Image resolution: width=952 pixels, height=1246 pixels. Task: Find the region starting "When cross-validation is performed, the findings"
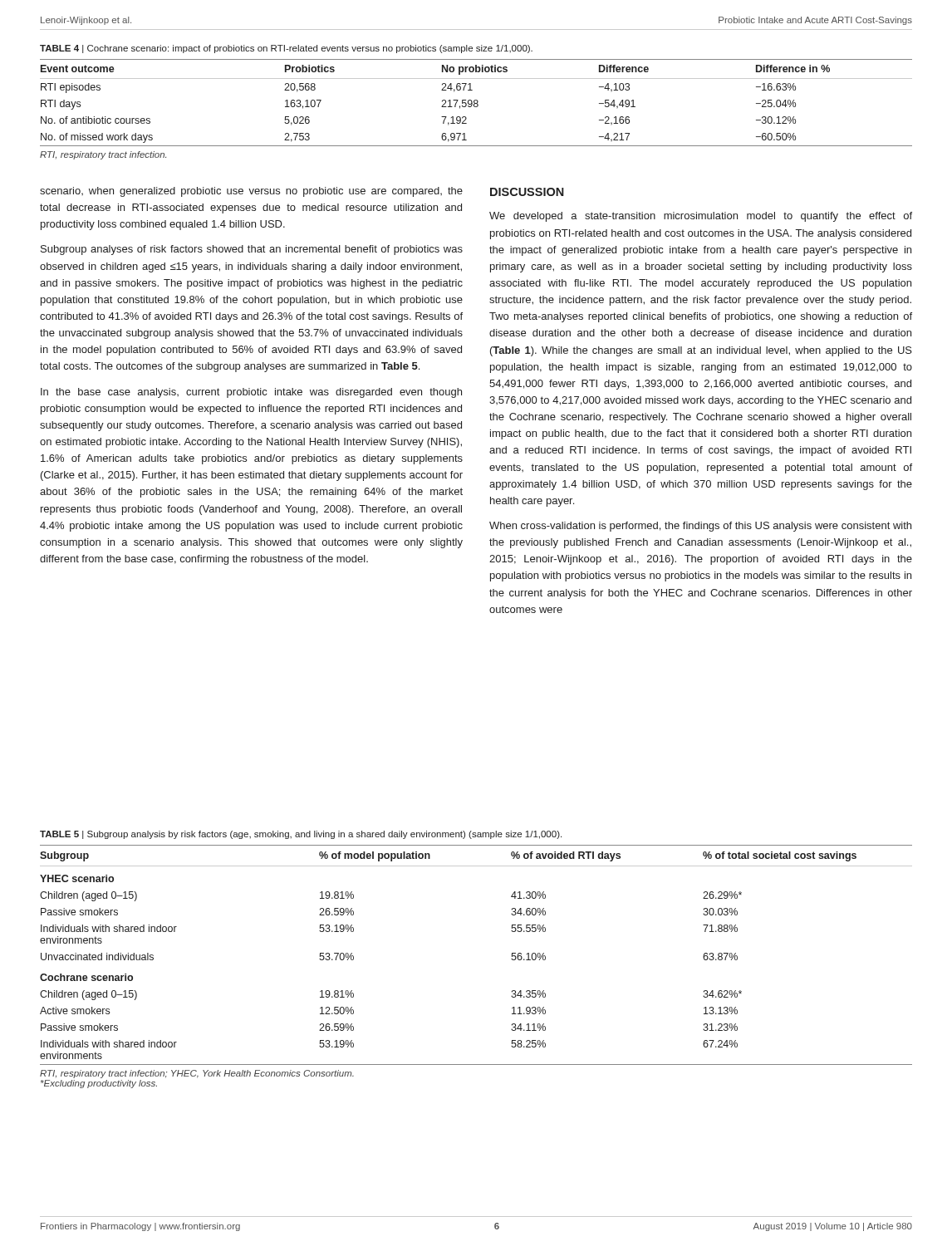701,567
